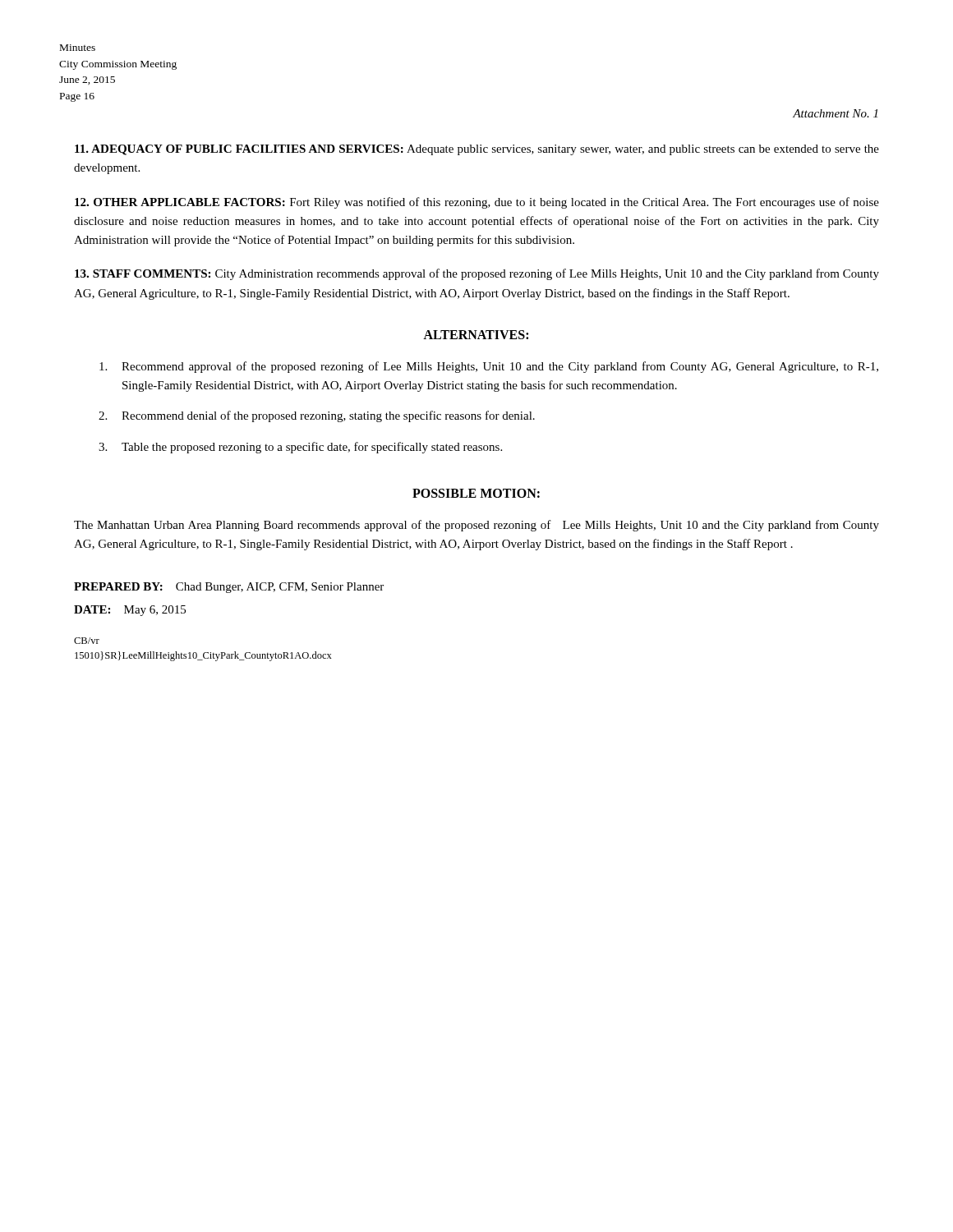Select the text block starting "3. Table the"
The height and width of the screenshot is (1232, 953).
[x=489, y=447]
